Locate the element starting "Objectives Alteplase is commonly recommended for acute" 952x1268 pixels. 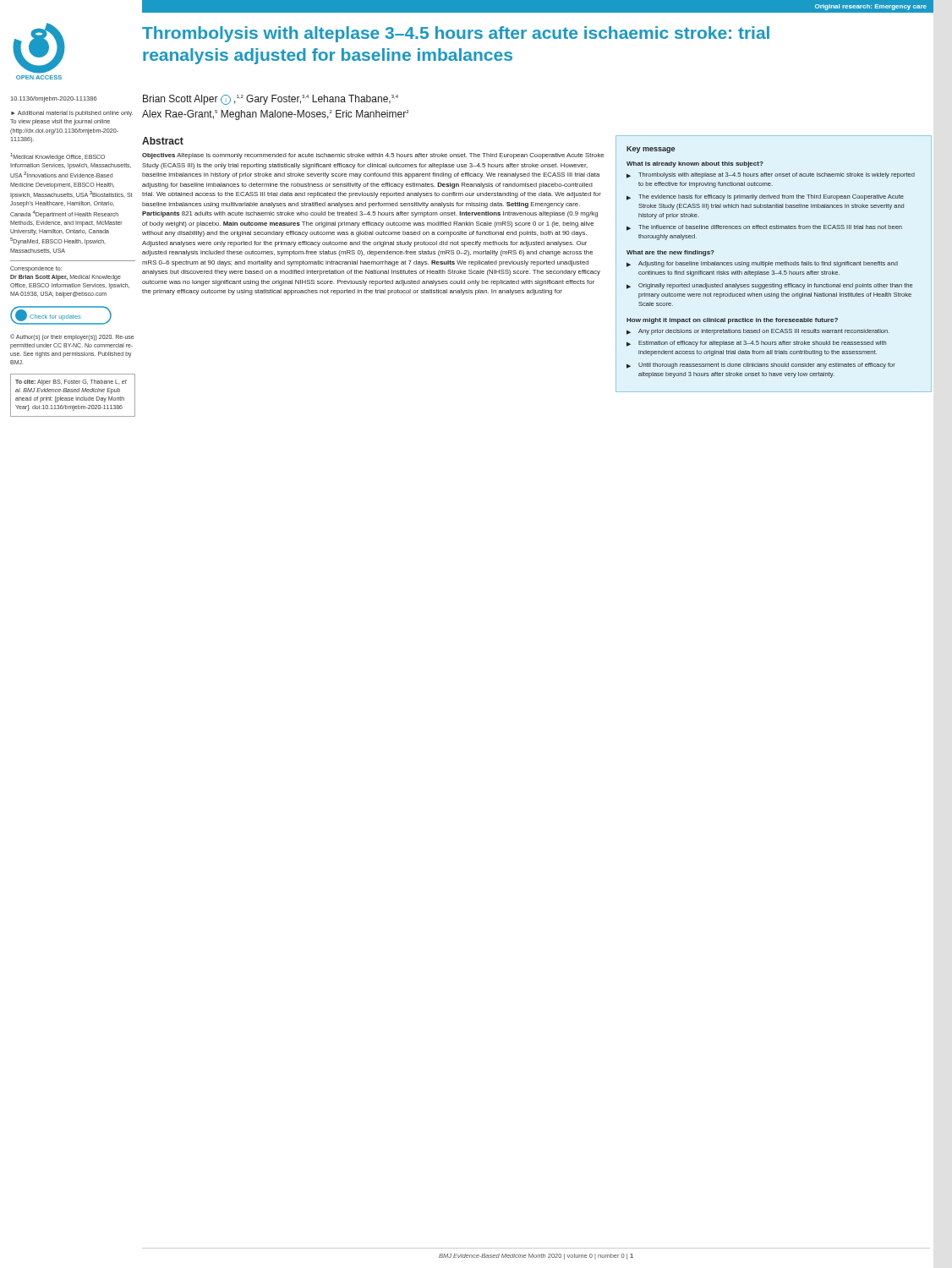click(373, 223)
